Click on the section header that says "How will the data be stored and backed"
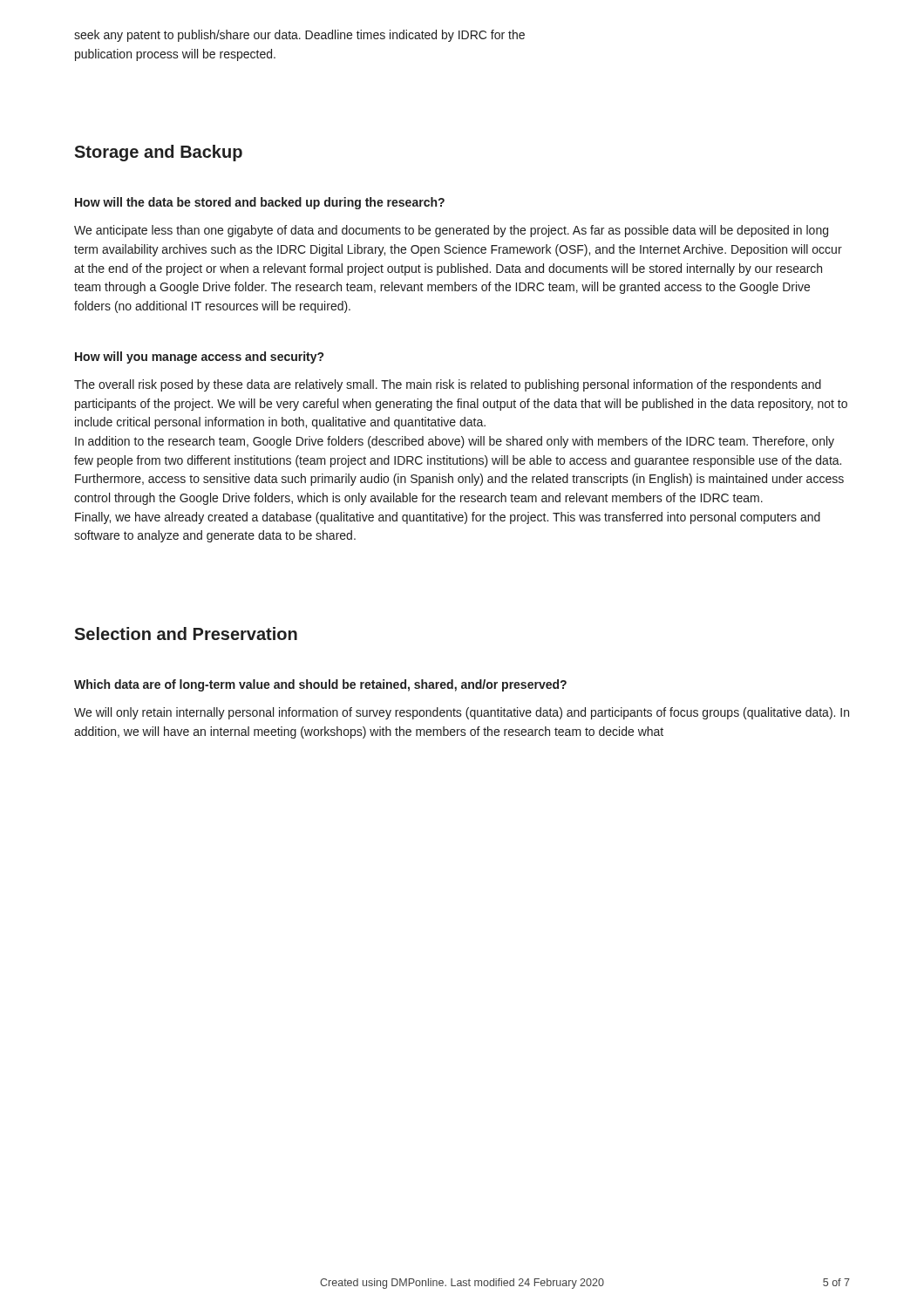Image resolution: width=924 pixels, height=1308 pixels. pos(260,203)
